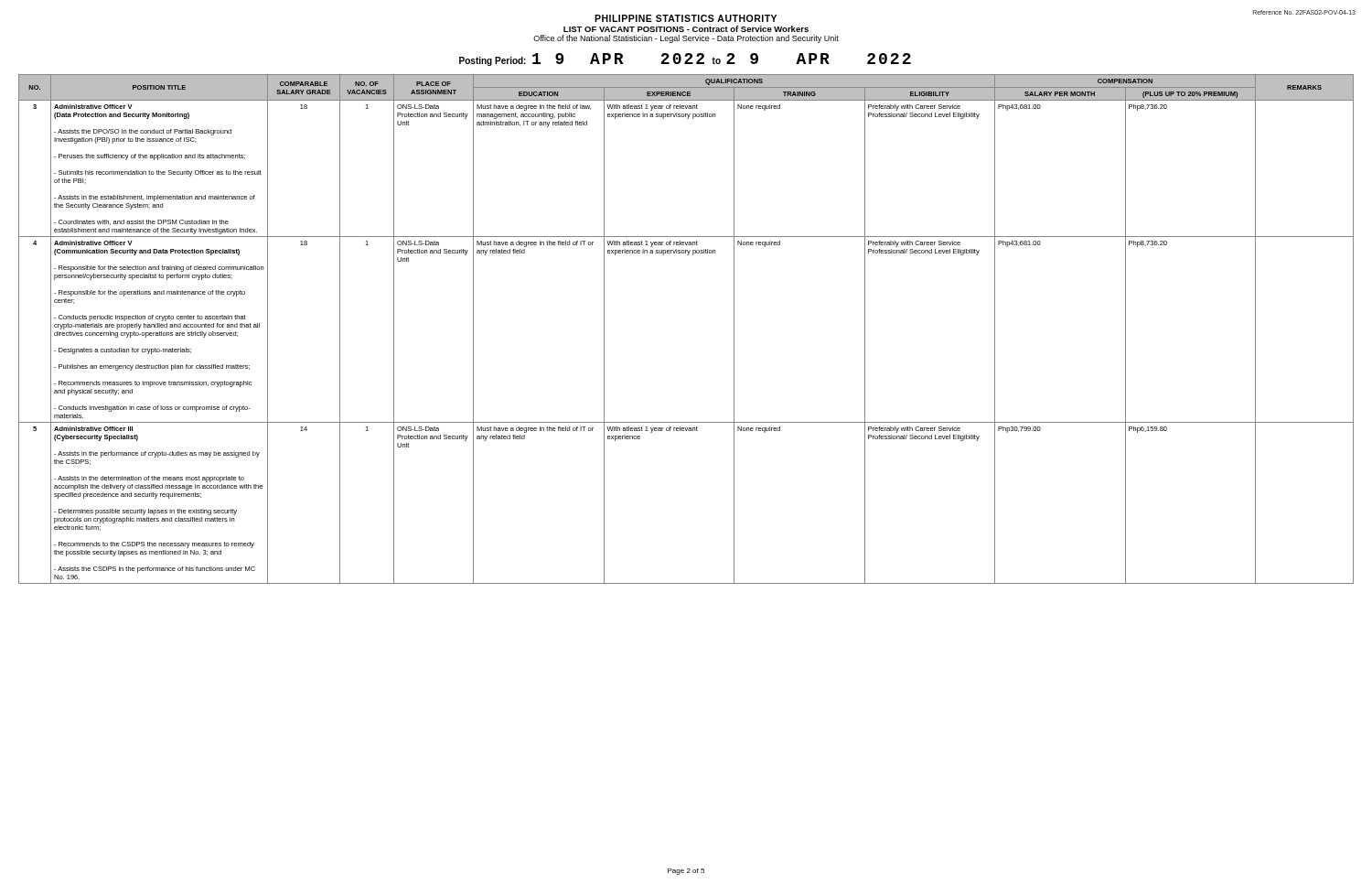Locate the table with the text "None required"
1372x884 pixels.
click(x=686, y=329)
